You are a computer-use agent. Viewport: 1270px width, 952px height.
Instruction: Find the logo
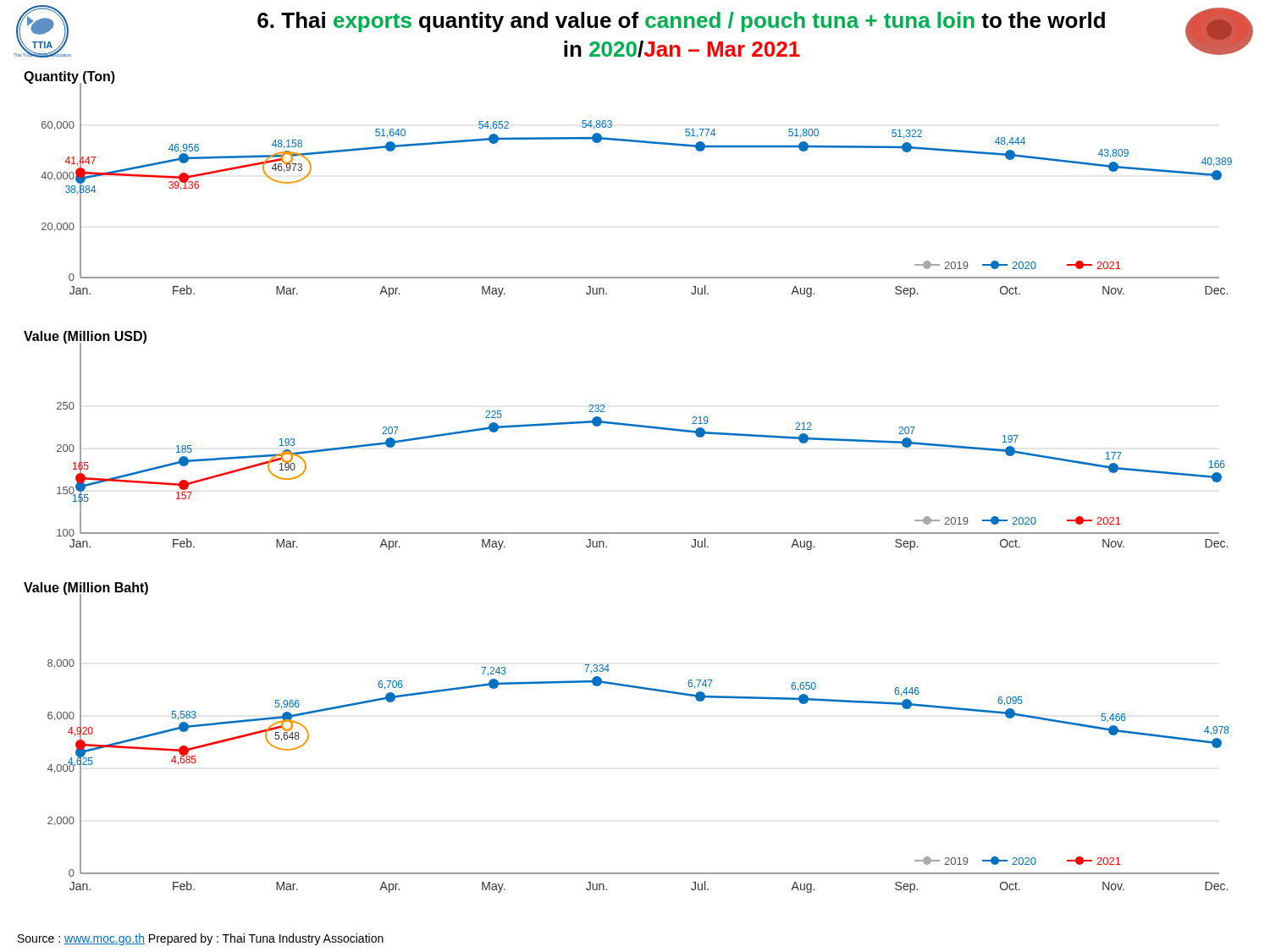(55, 36)
